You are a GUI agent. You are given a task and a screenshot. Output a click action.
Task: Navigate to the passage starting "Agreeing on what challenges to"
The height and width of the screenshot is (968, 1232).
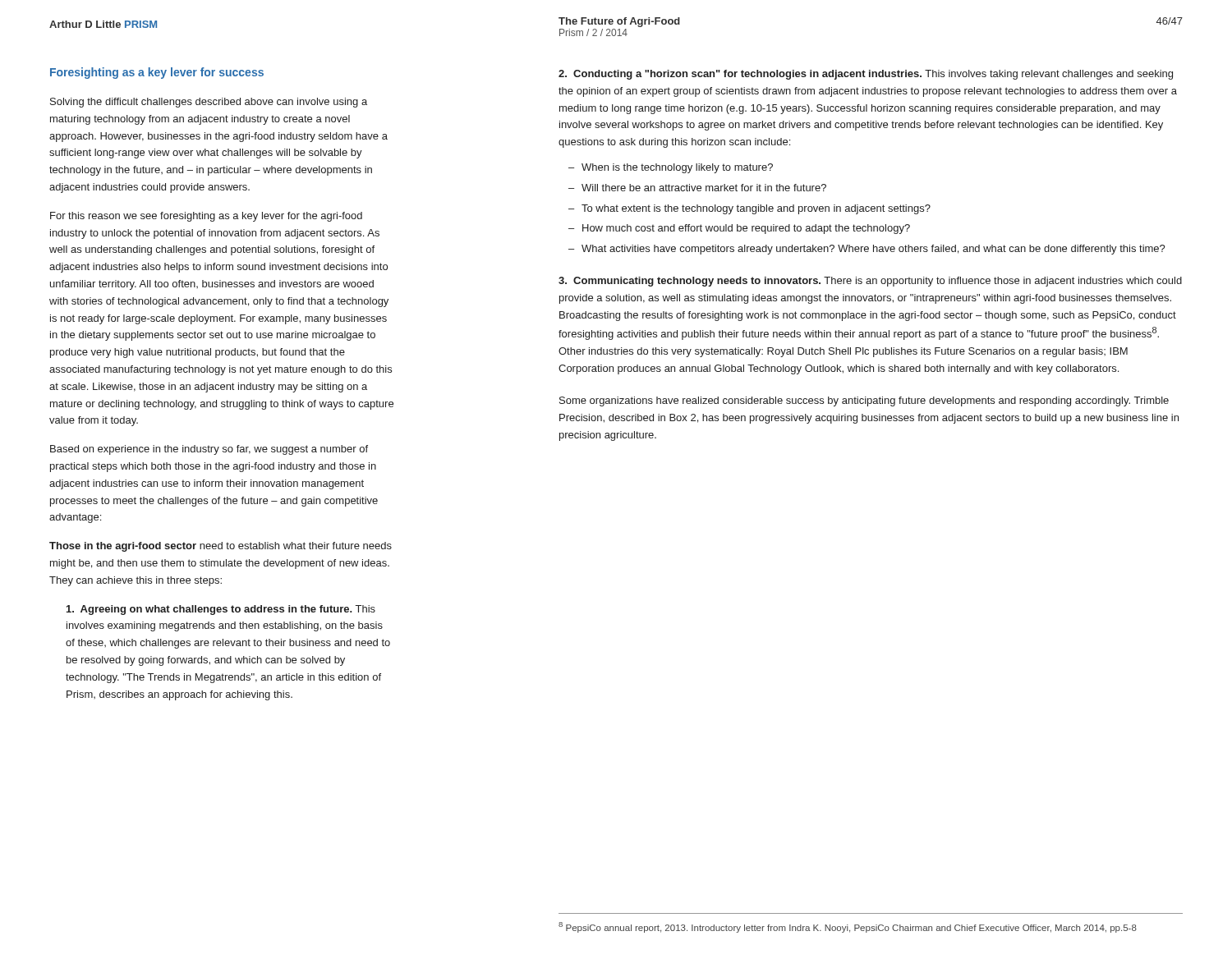coord(228,651)
